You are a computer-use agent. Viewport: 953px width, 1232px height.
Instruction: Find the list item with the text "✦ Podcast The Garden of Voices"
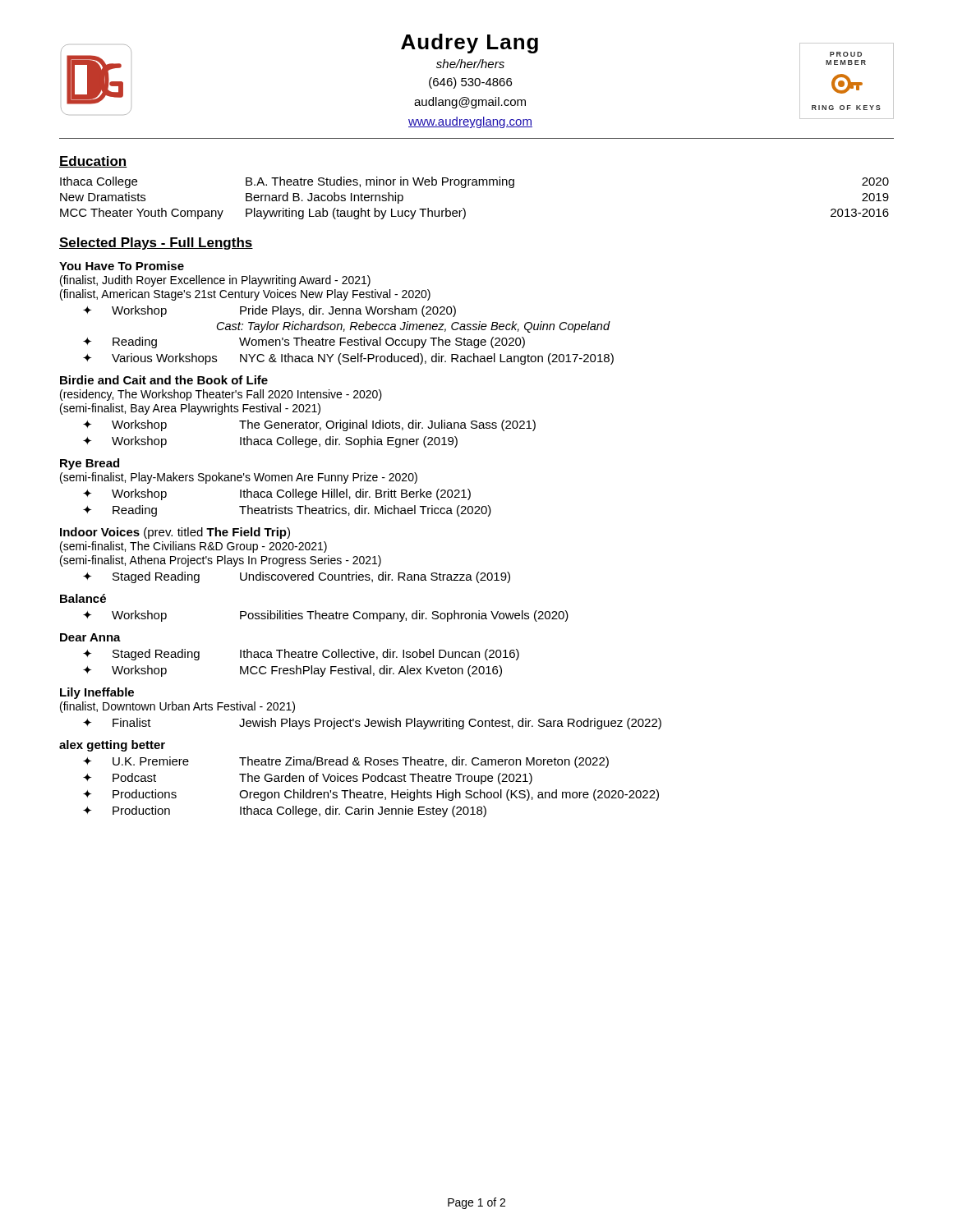coord(476,778)
